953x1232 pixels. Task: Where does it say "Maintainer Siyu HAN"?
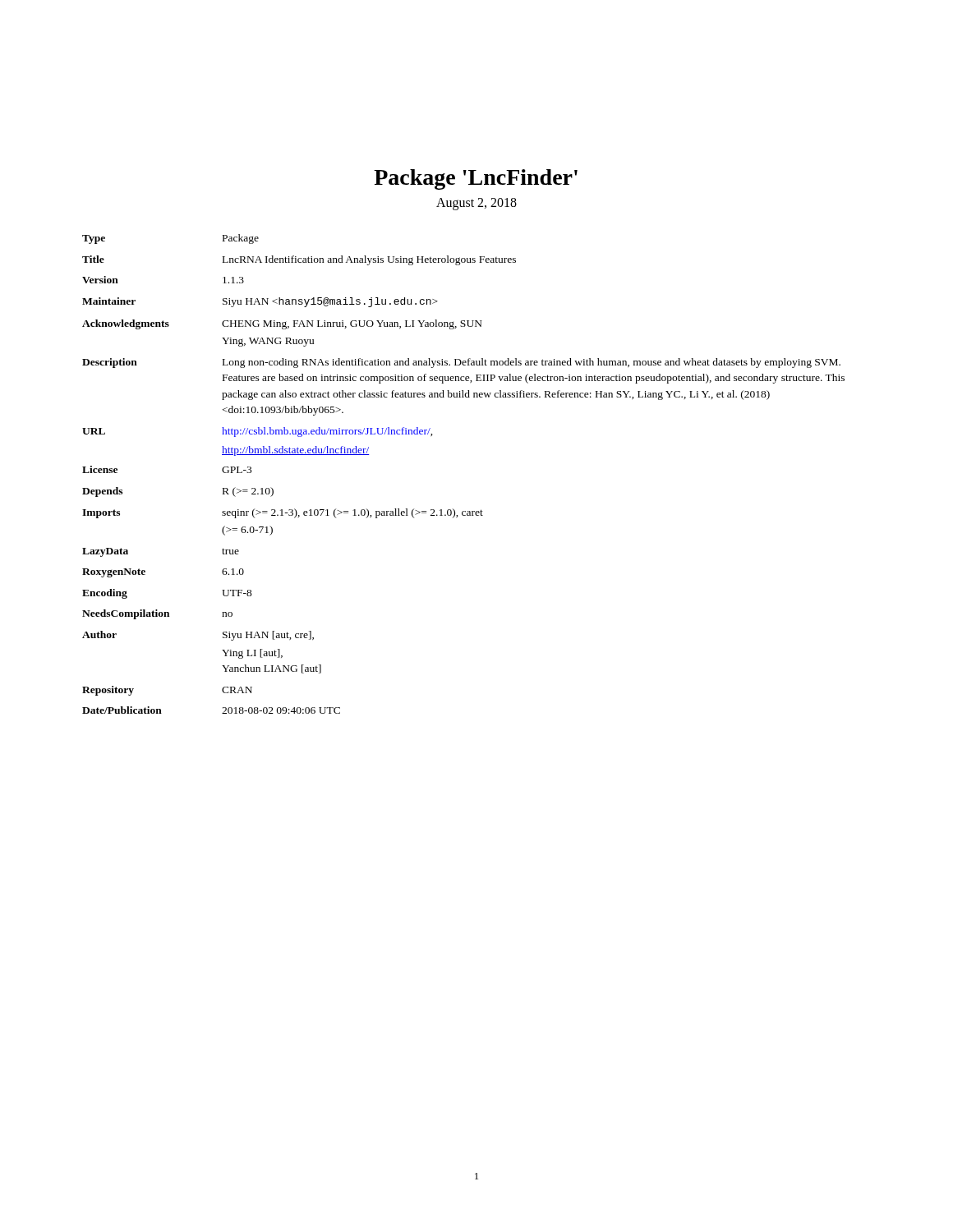point(260,302)
